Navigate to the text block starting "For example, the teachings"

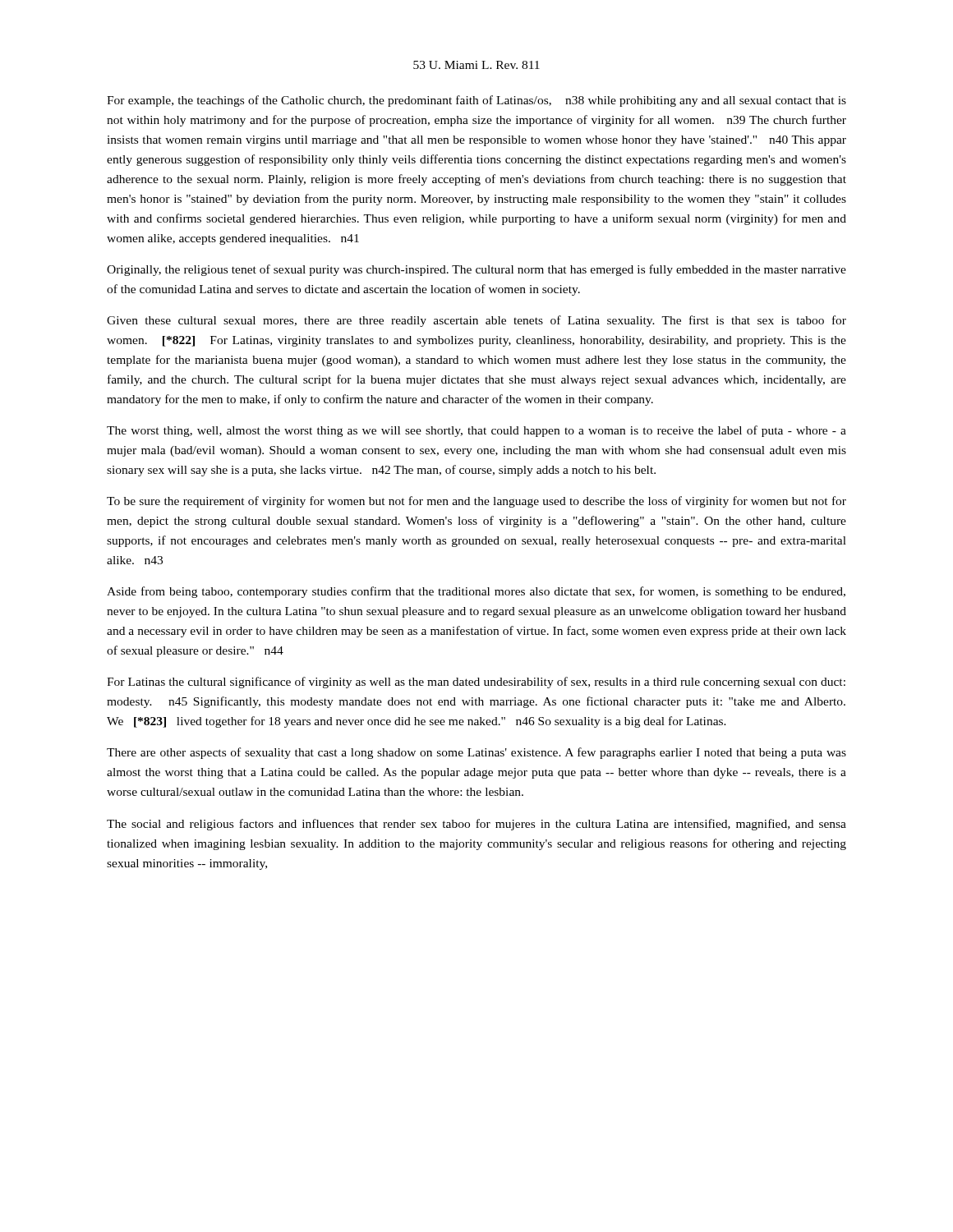[x=476, y=169]
